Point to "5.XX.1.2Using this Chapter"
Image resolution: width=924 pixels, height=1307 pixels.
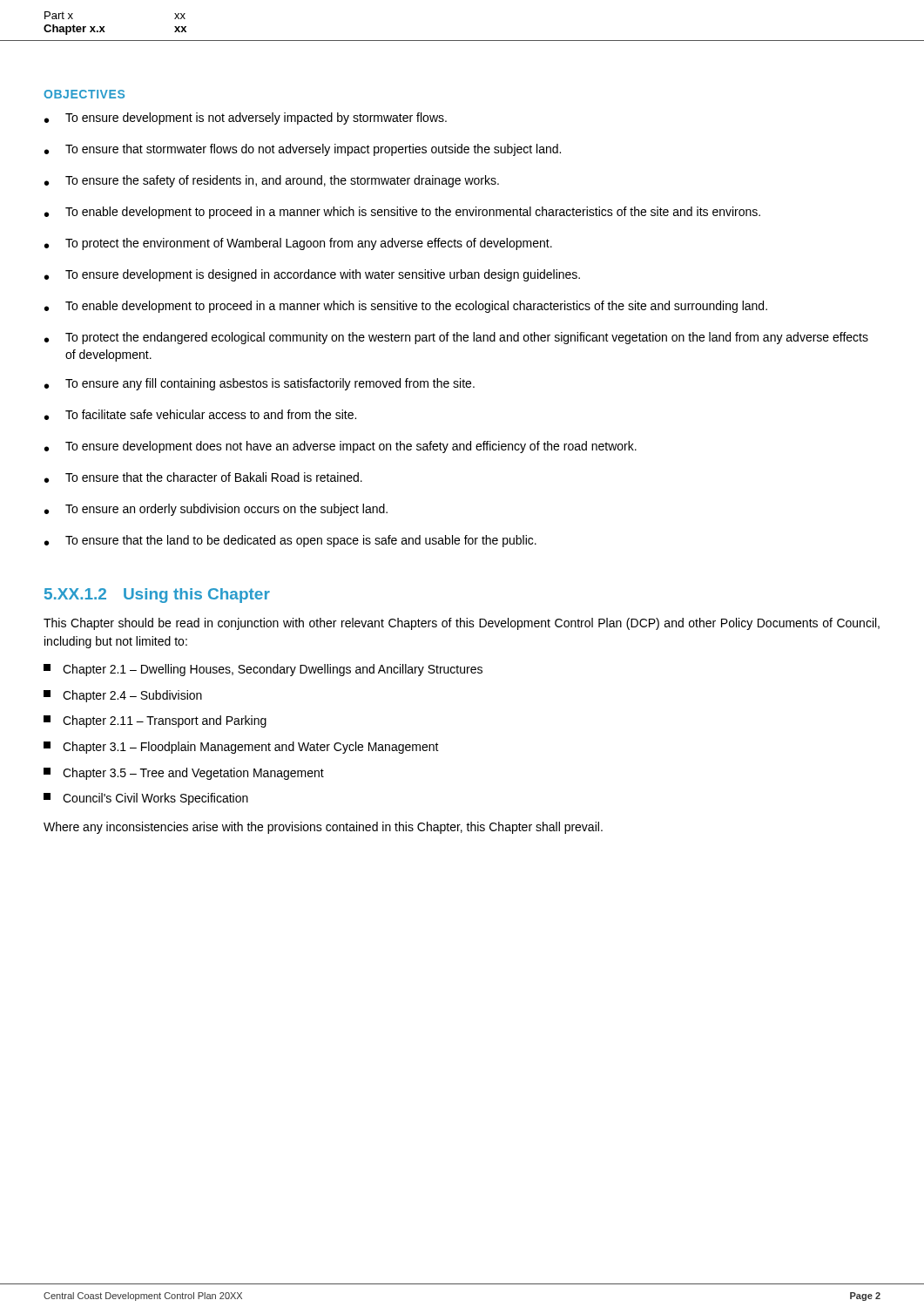point(157,594)
